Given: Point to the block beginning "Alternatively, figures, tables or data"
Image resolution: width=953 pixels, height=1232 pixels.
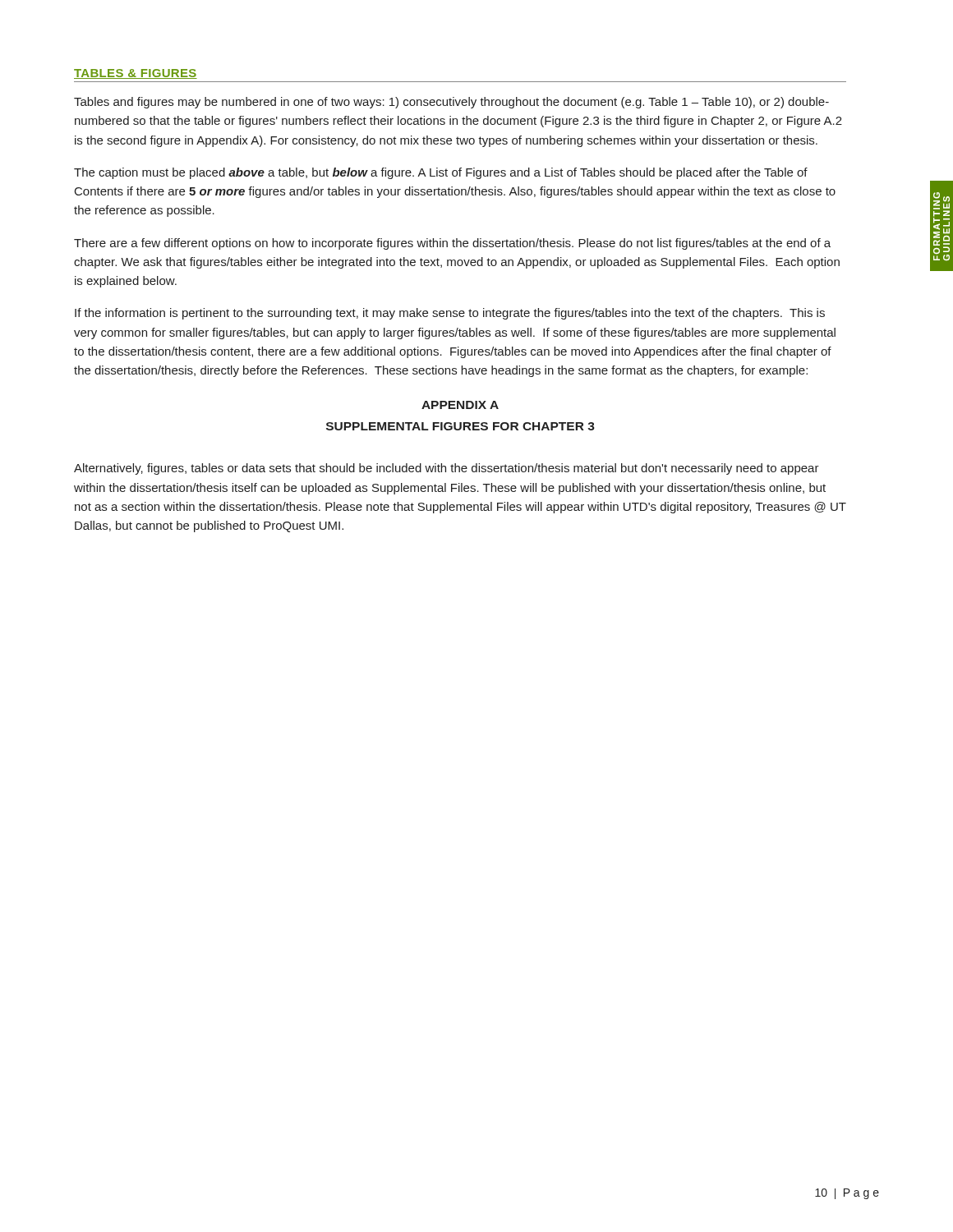Looking at the screenshot, I should pos(460,497).
